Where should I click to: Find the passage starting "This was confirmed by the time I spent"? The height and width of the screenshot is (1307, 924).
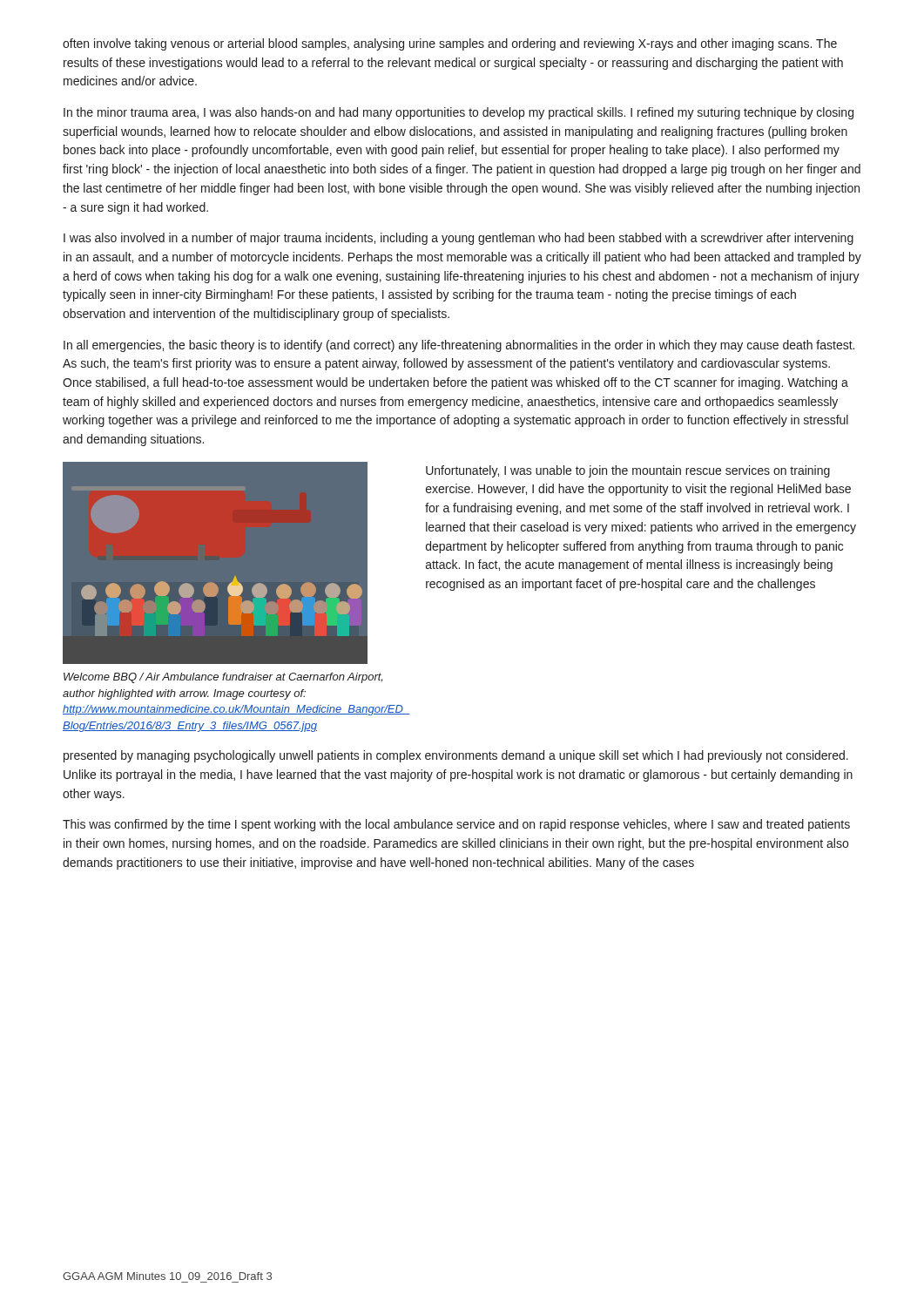pyautogui.click(x=456, y=843)
